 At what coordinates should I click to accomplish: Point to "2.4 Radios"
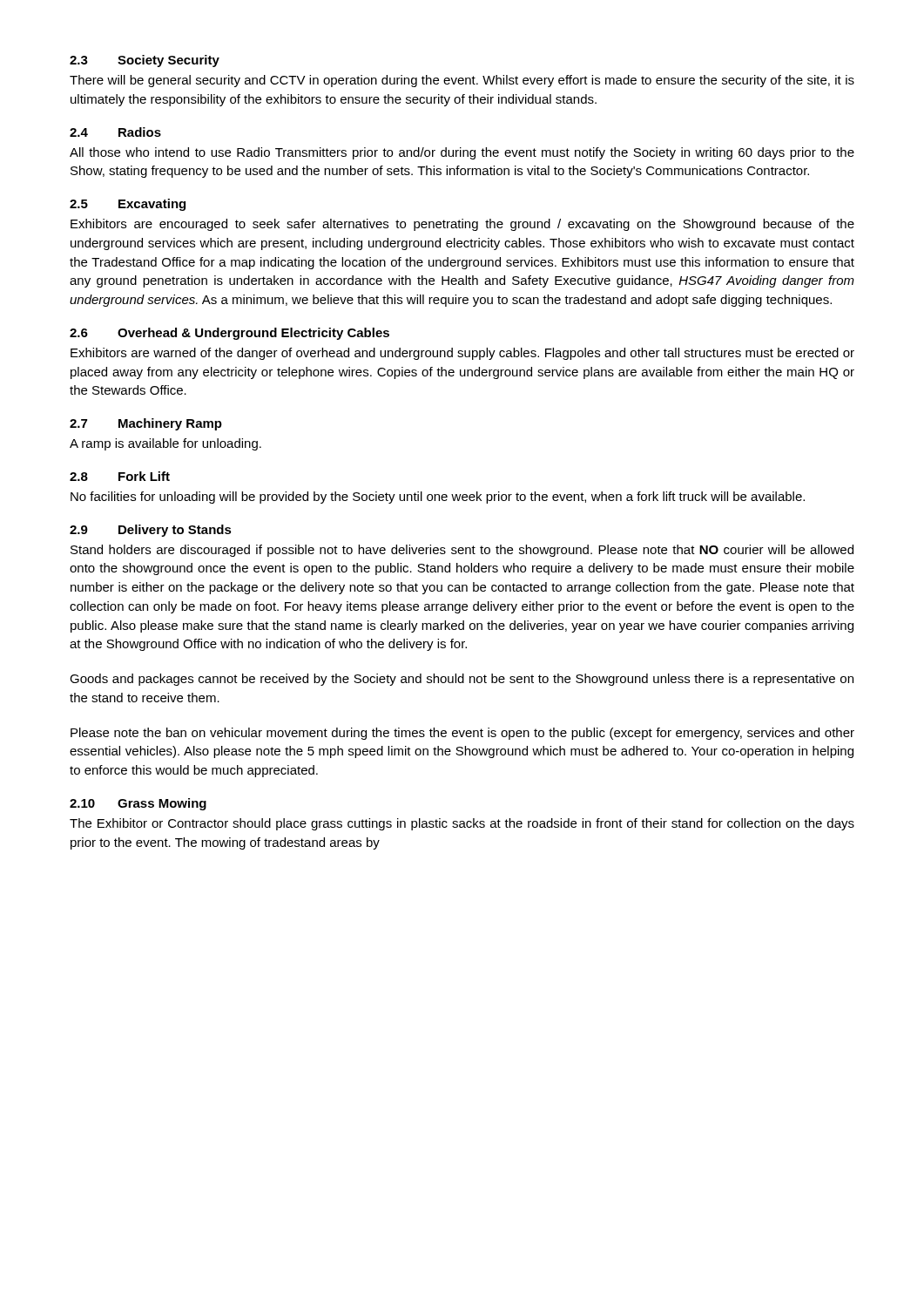point(115,132)
